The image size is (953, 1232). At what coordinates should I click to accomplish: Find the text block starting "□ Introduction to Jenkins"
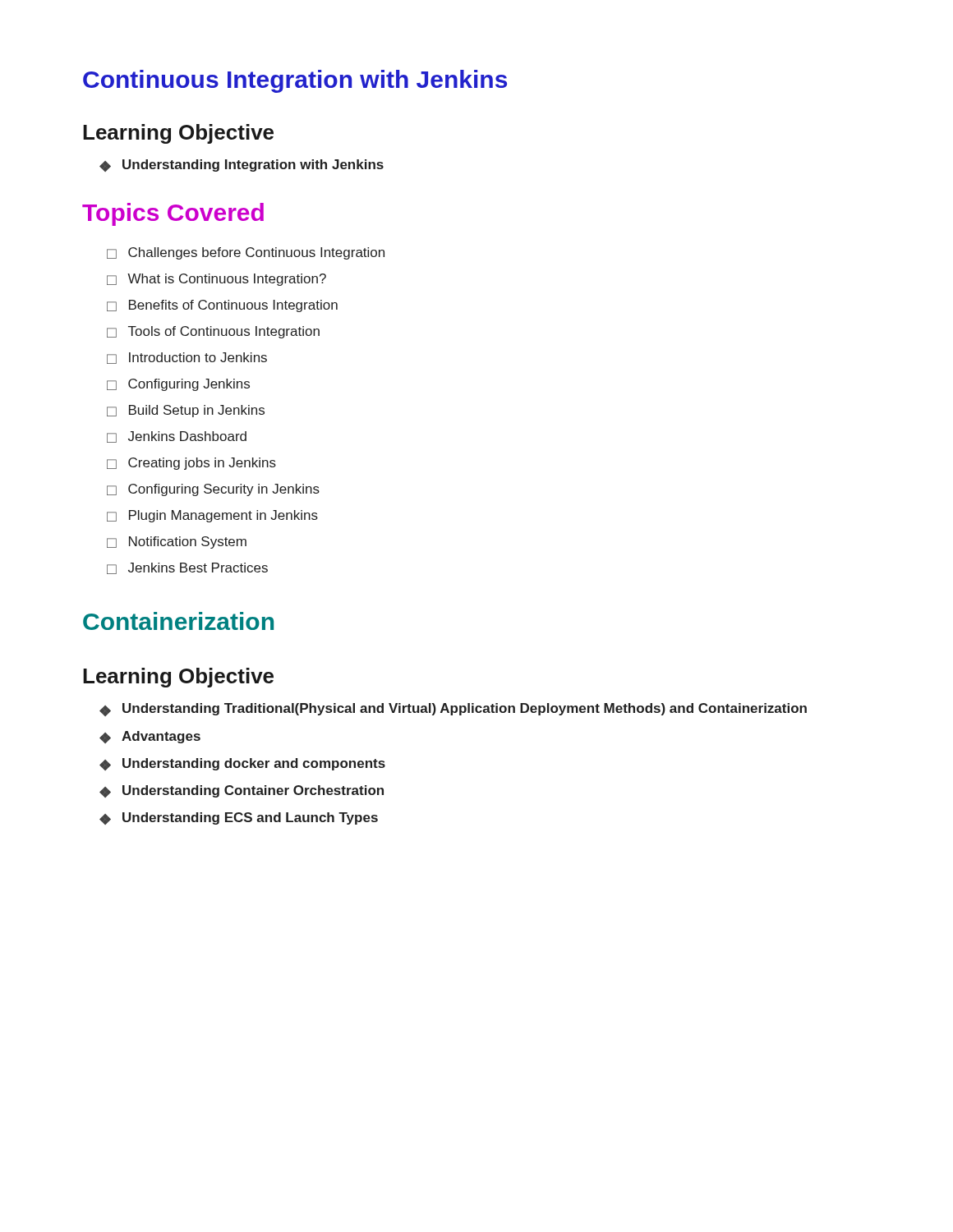187,358
